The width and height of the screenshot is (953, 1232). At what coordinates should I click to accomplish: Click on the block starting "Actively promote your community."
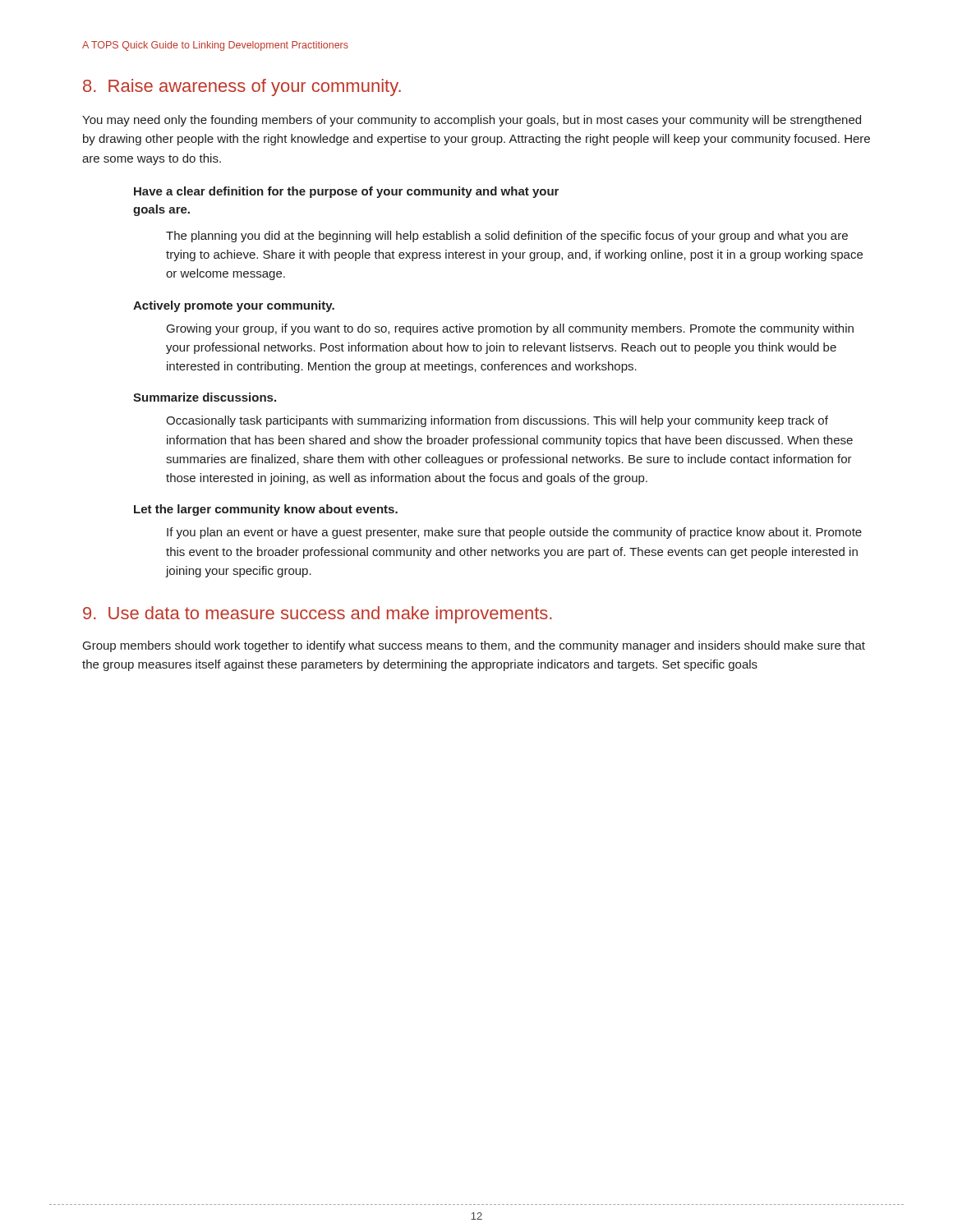[234, 305]
